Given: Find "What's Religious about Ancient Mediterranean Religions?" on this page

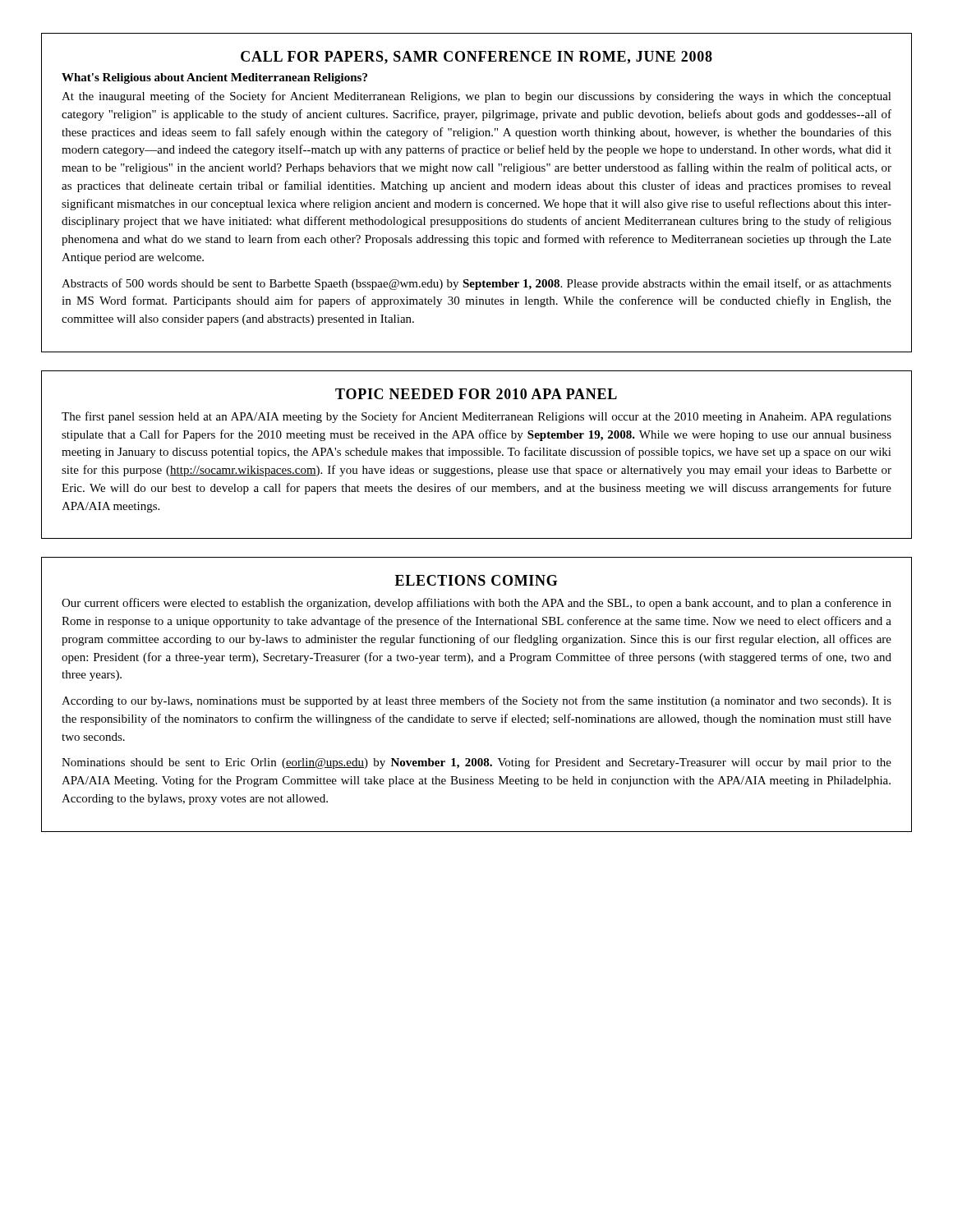Looking at the screenshot, I should 215,77.
